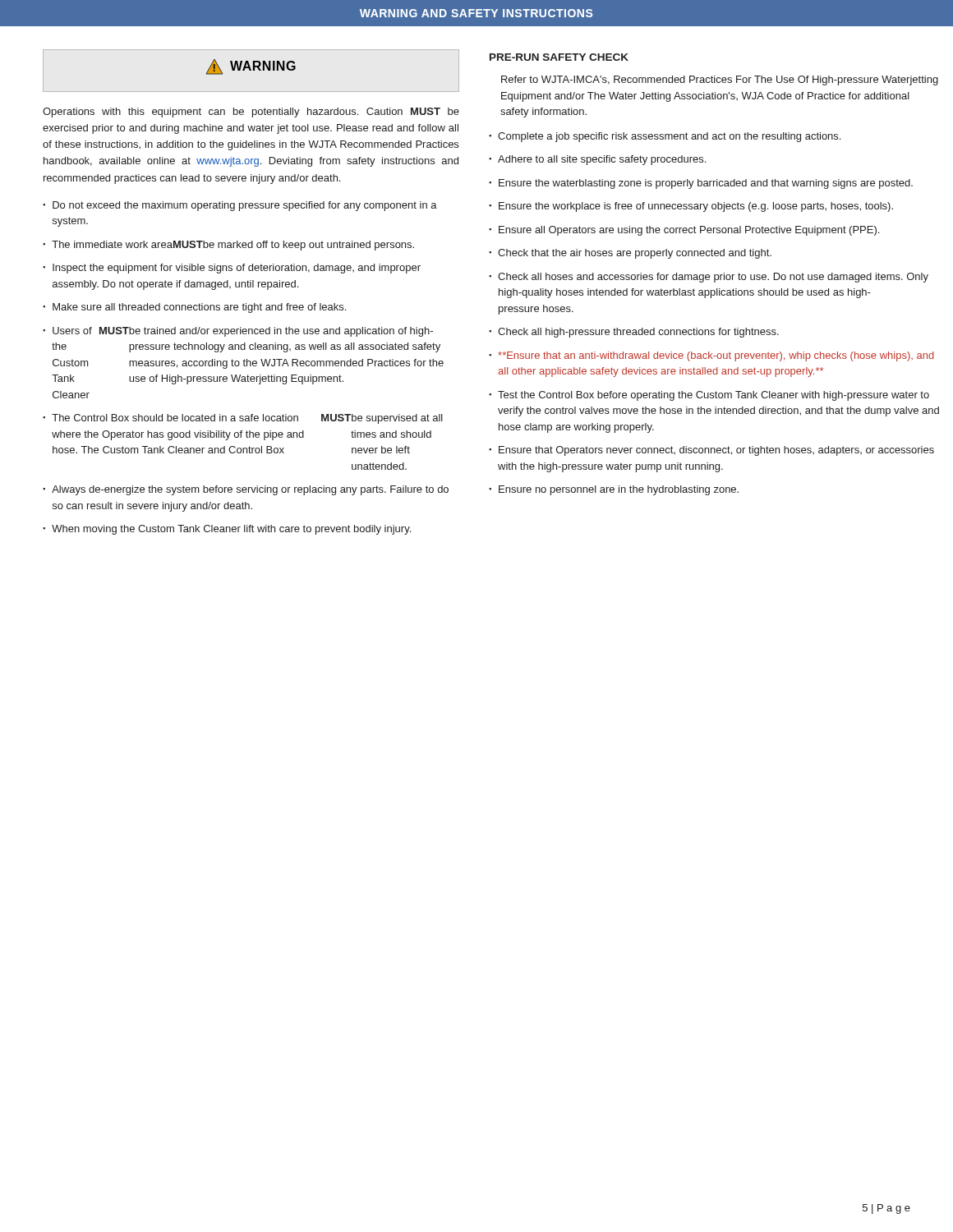The width and height of the screenshot is (953, 1232).
Task: Click the passage that begins "Ensure the workplace is"
Action: (696, 206)
